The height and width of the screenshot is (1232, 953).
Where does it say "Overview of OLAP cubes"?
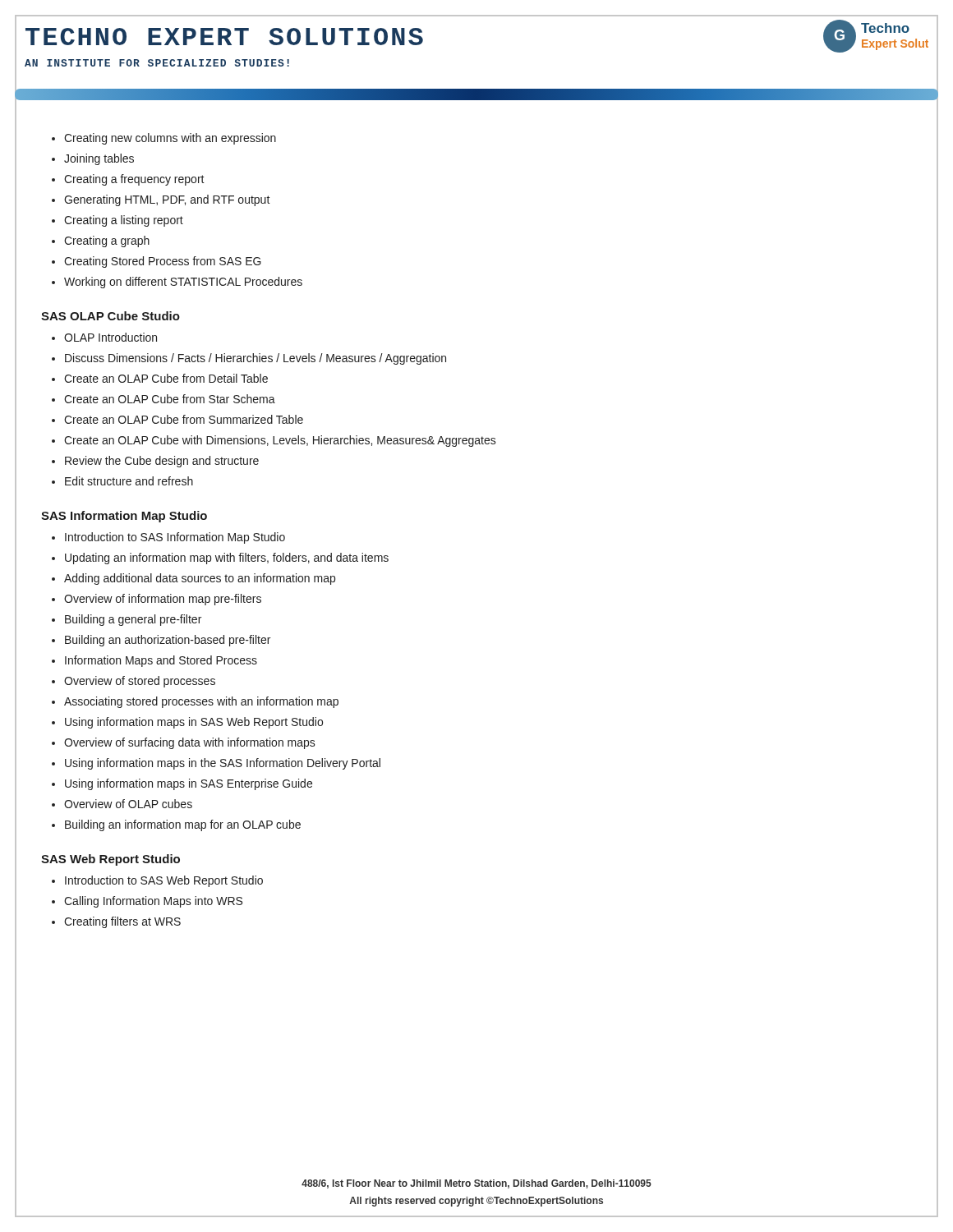(x=128, y=804)
